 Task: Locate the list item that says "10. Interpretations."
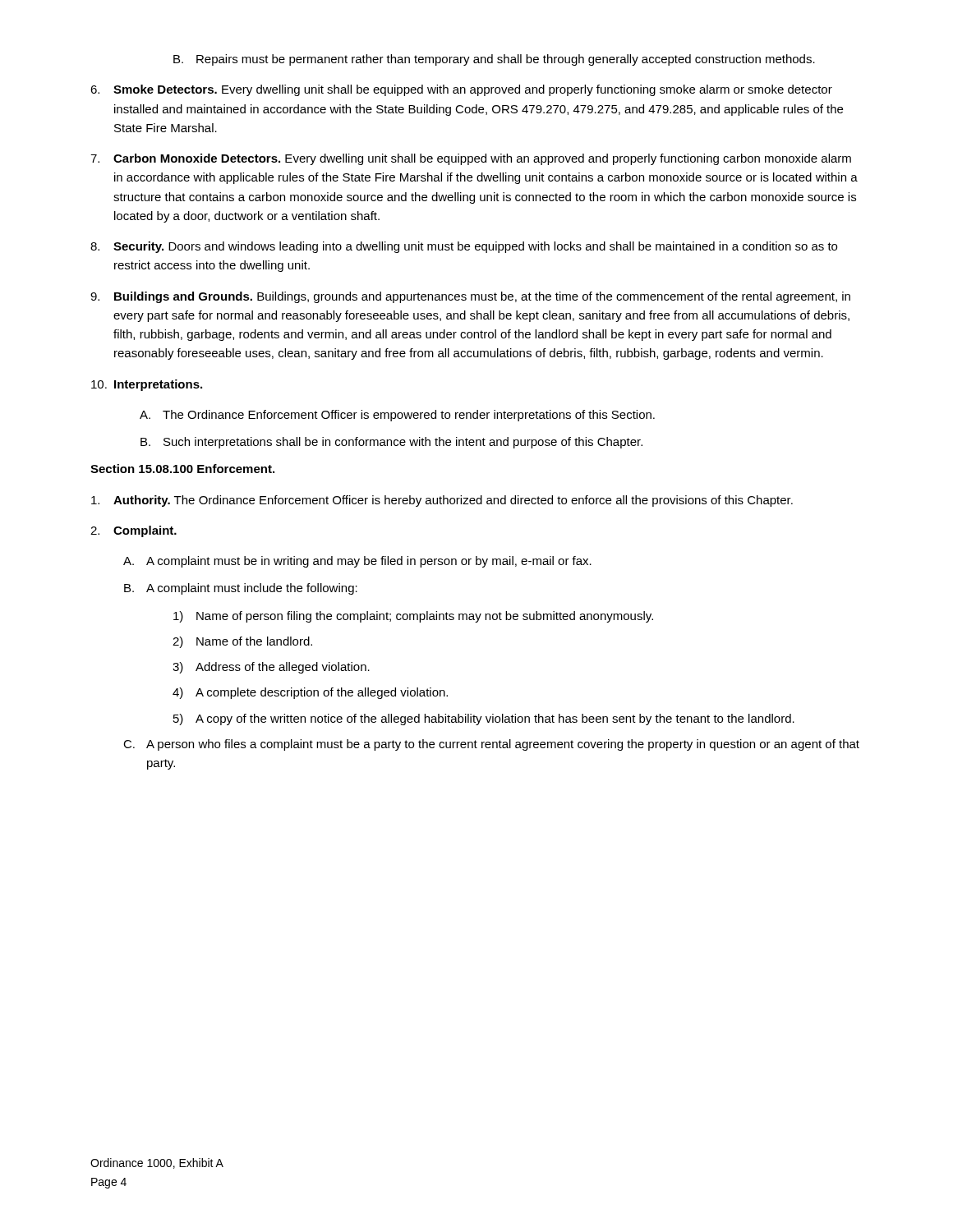[x=147, y=385]
